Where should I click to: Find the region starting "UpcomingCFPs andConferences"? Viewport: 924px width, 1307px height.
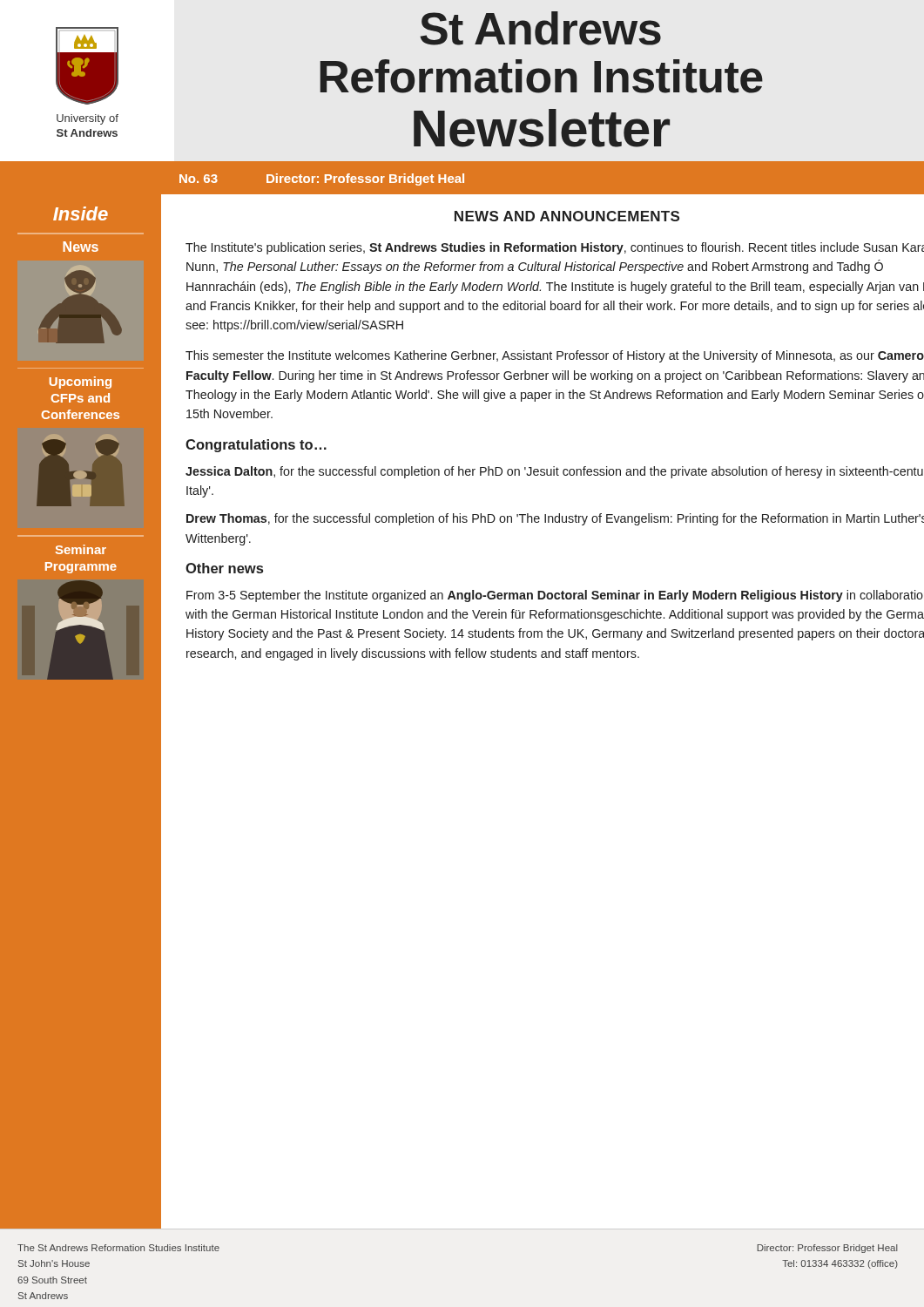[x=81, y=398]
